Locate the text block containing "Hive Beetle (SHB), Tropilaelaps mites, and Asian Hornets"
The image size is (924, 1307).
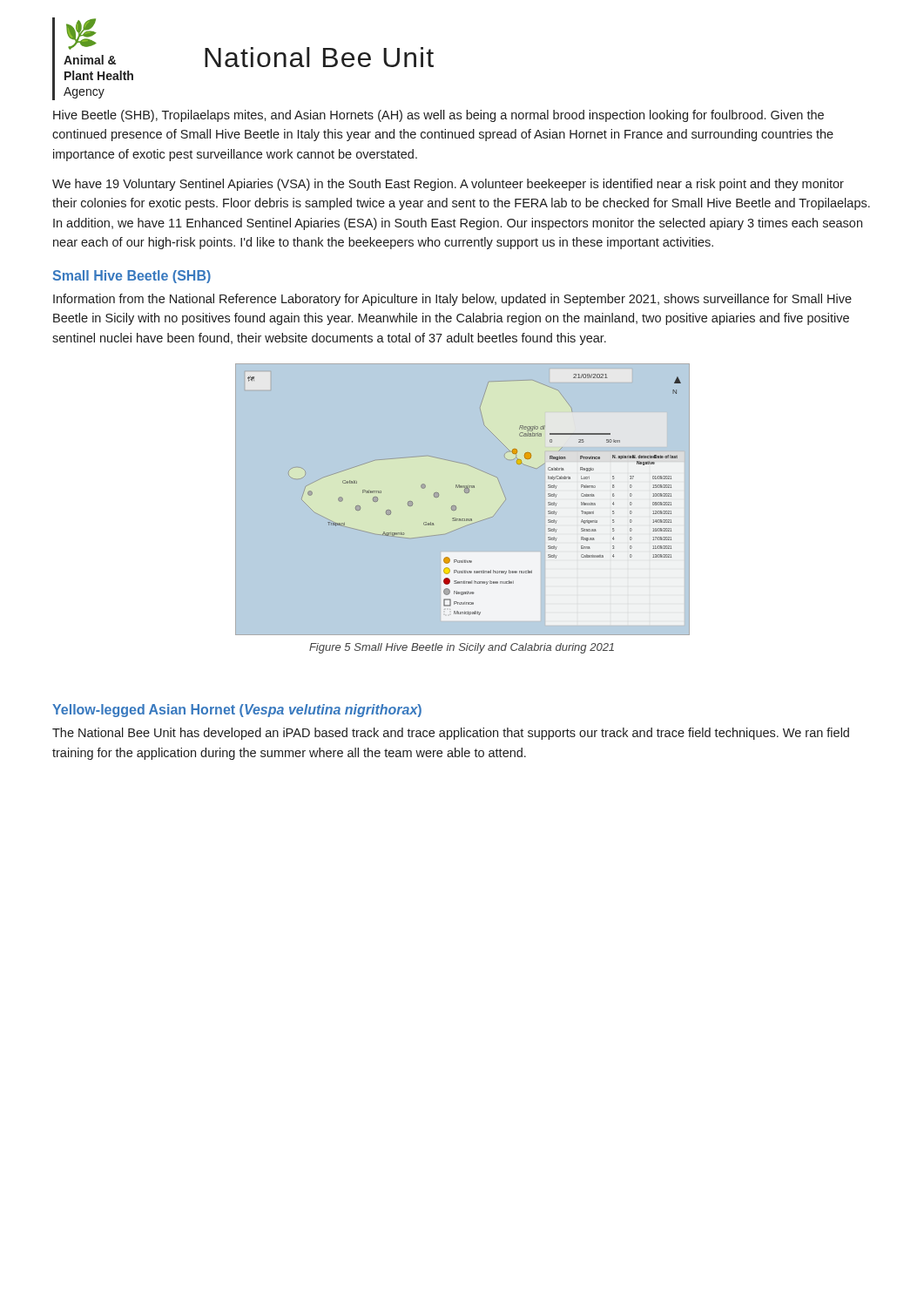click(443, 134)
